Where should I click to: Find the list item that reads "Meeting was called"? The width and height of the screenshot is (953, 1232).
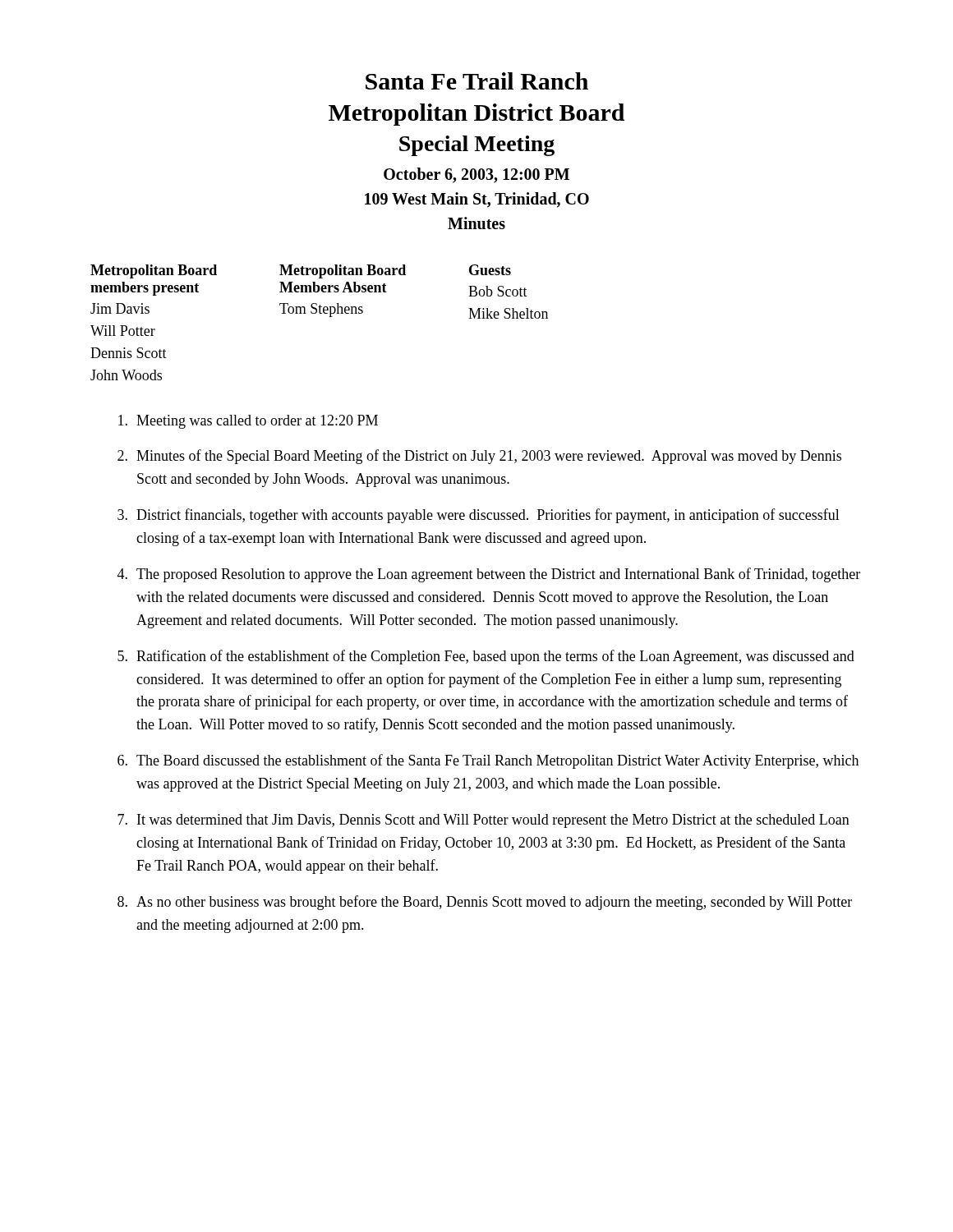[248, 422]
